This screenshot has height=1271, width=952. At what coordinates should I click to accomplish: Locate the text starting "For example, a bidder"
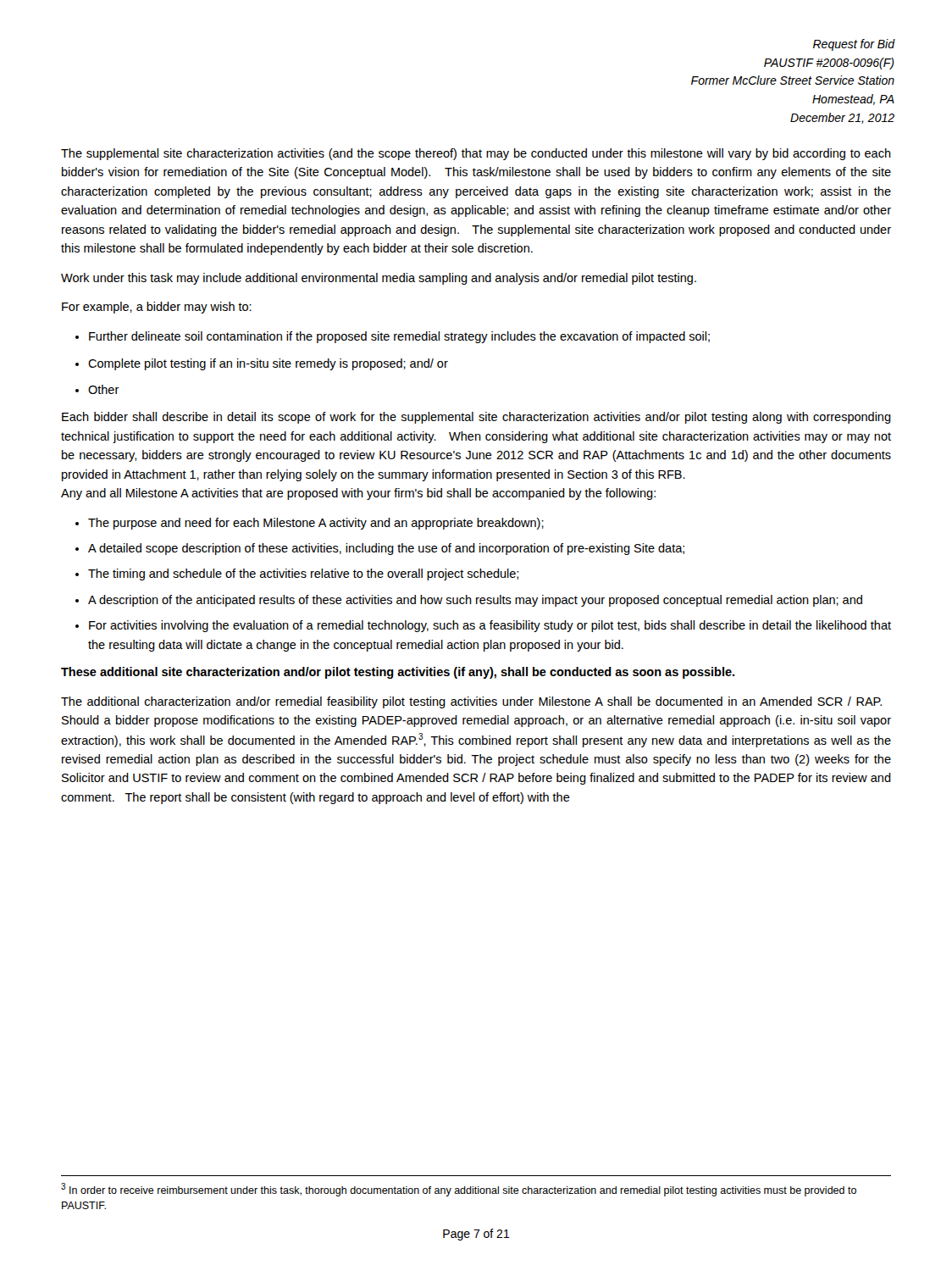157,308
